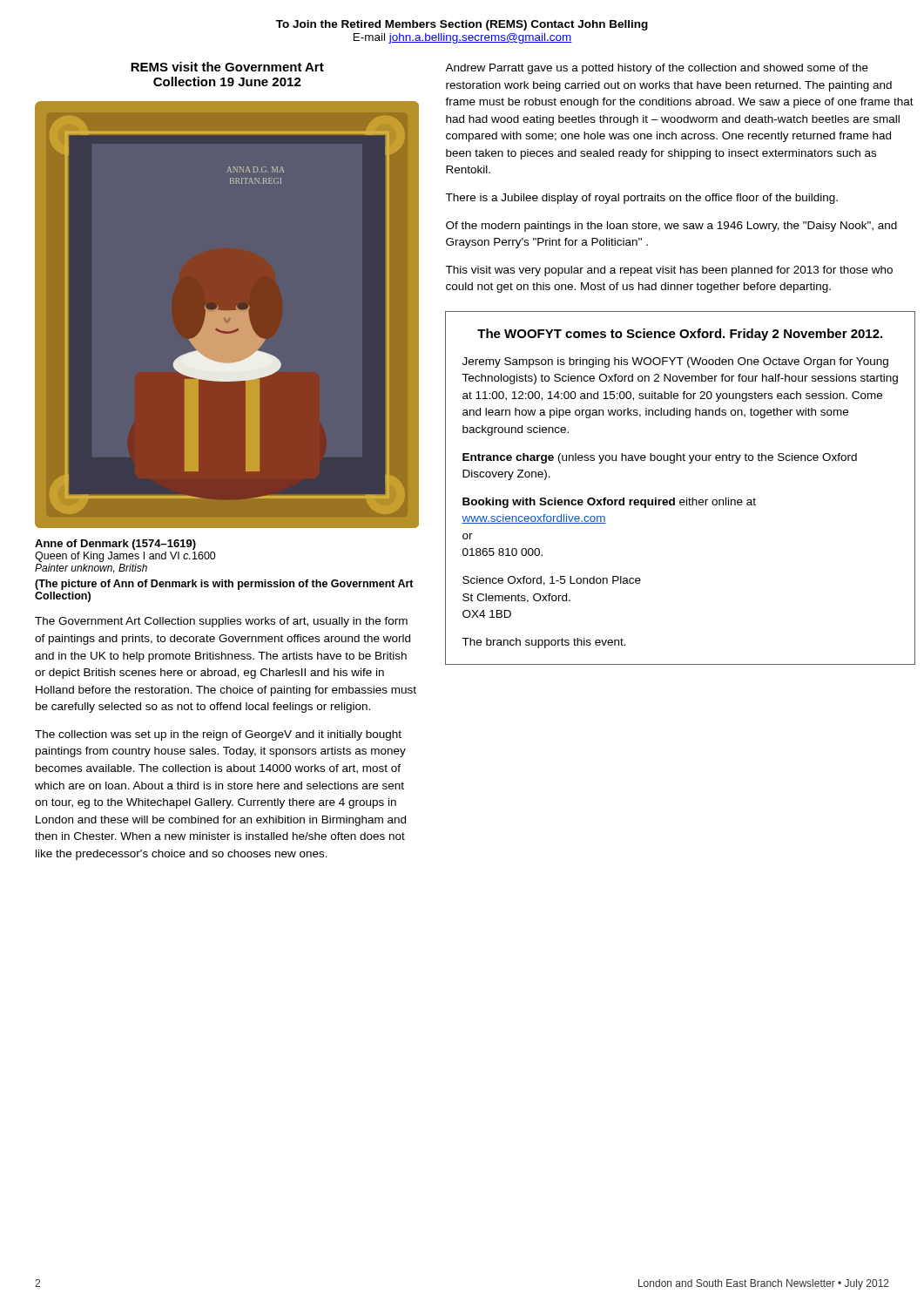Point to the block beginning "Science Oxford, 1-5 London Place St Clements,"
The image size is (924, 1307).
tap(551, 597)
